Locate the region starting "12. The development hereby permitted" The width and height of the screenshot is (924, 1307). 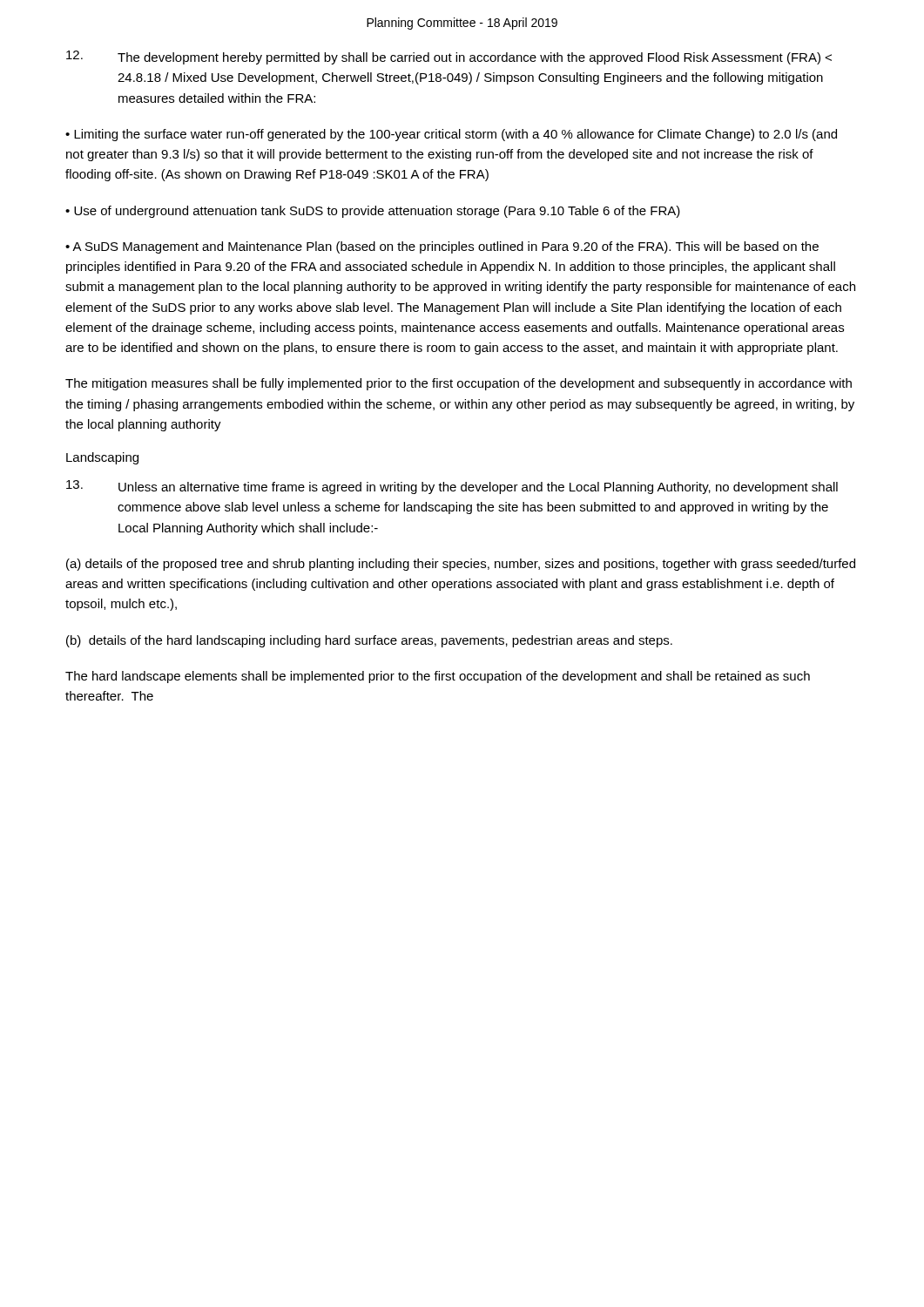[x=462, y=77]
